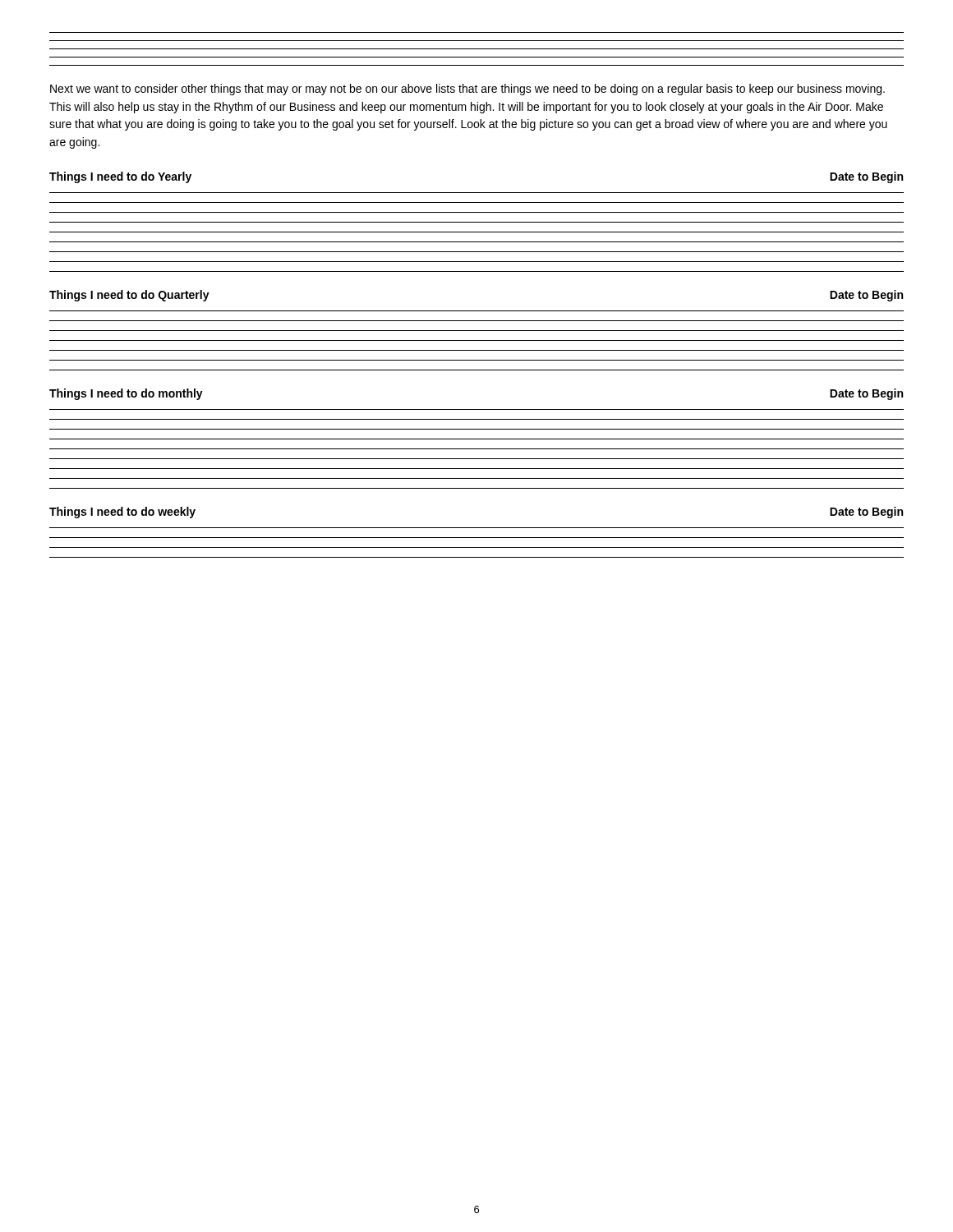The image size is (953, 1232).
Task: Find the block starting "Things I need to do Quarterly"
Action: [x=132, y=295]
